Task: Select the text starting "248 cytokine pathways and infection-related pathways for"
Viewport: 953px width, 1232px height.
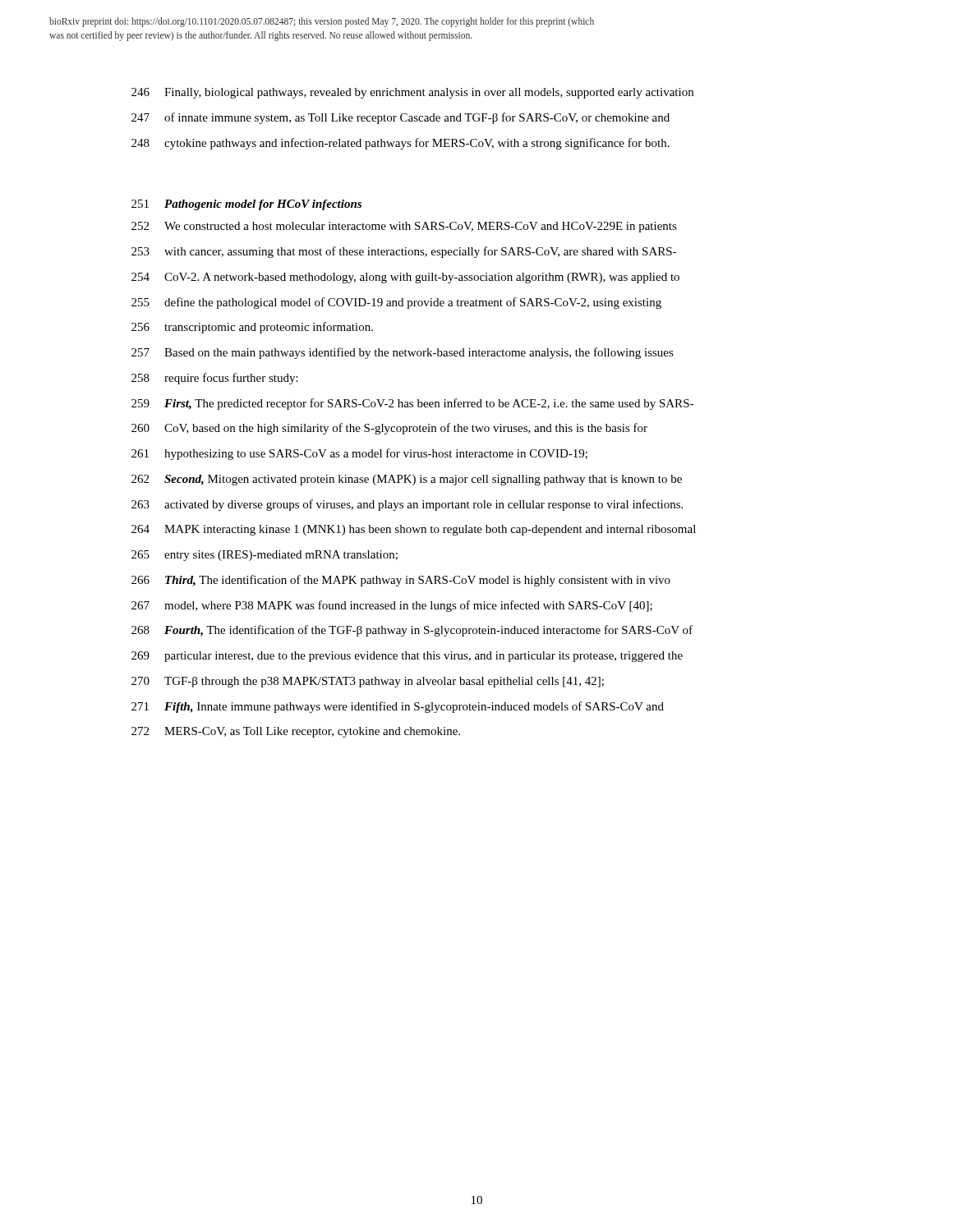Action: tap(489, 143)
